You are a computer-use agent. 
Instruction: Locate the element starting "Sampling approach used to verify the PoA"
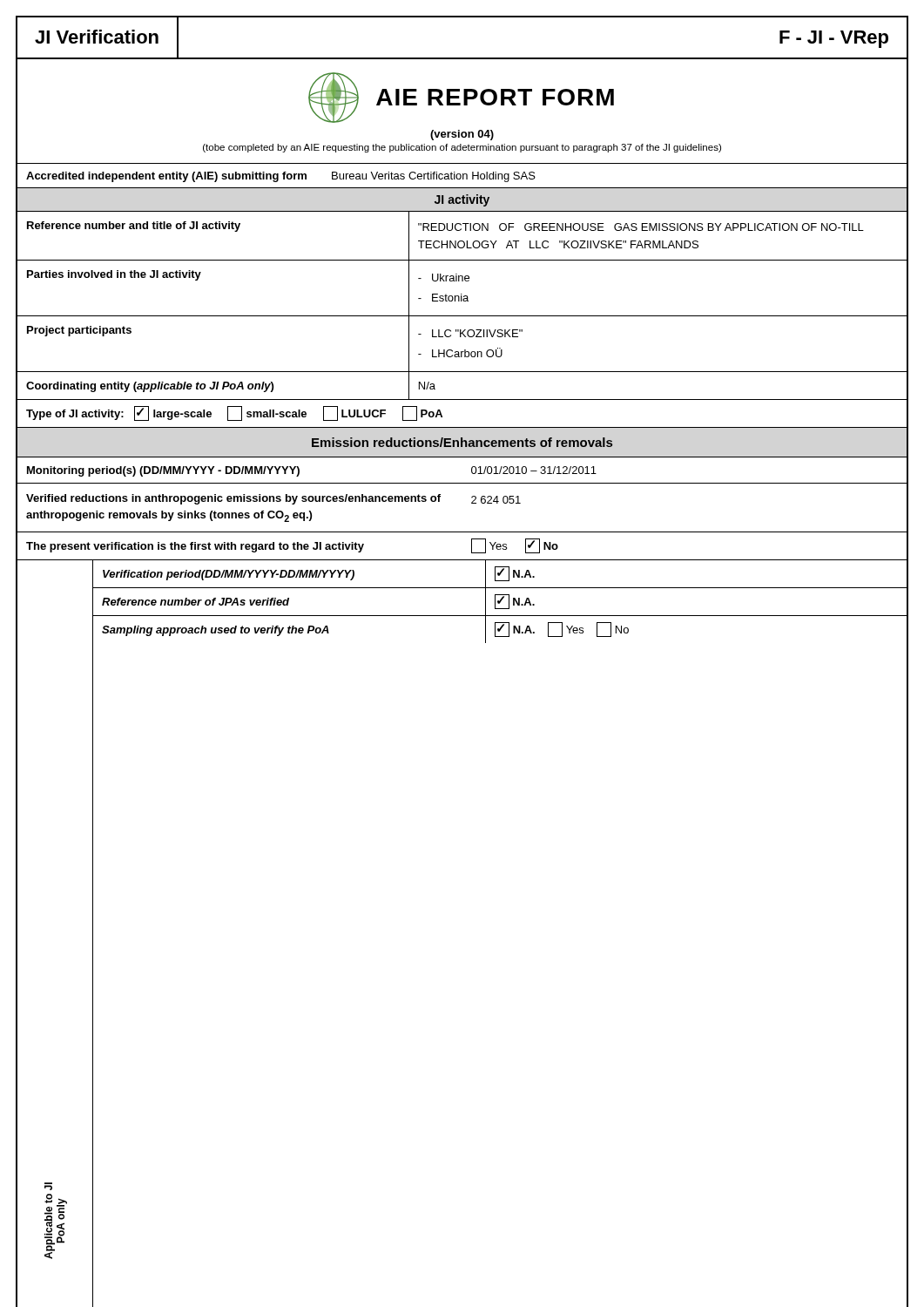216,629
